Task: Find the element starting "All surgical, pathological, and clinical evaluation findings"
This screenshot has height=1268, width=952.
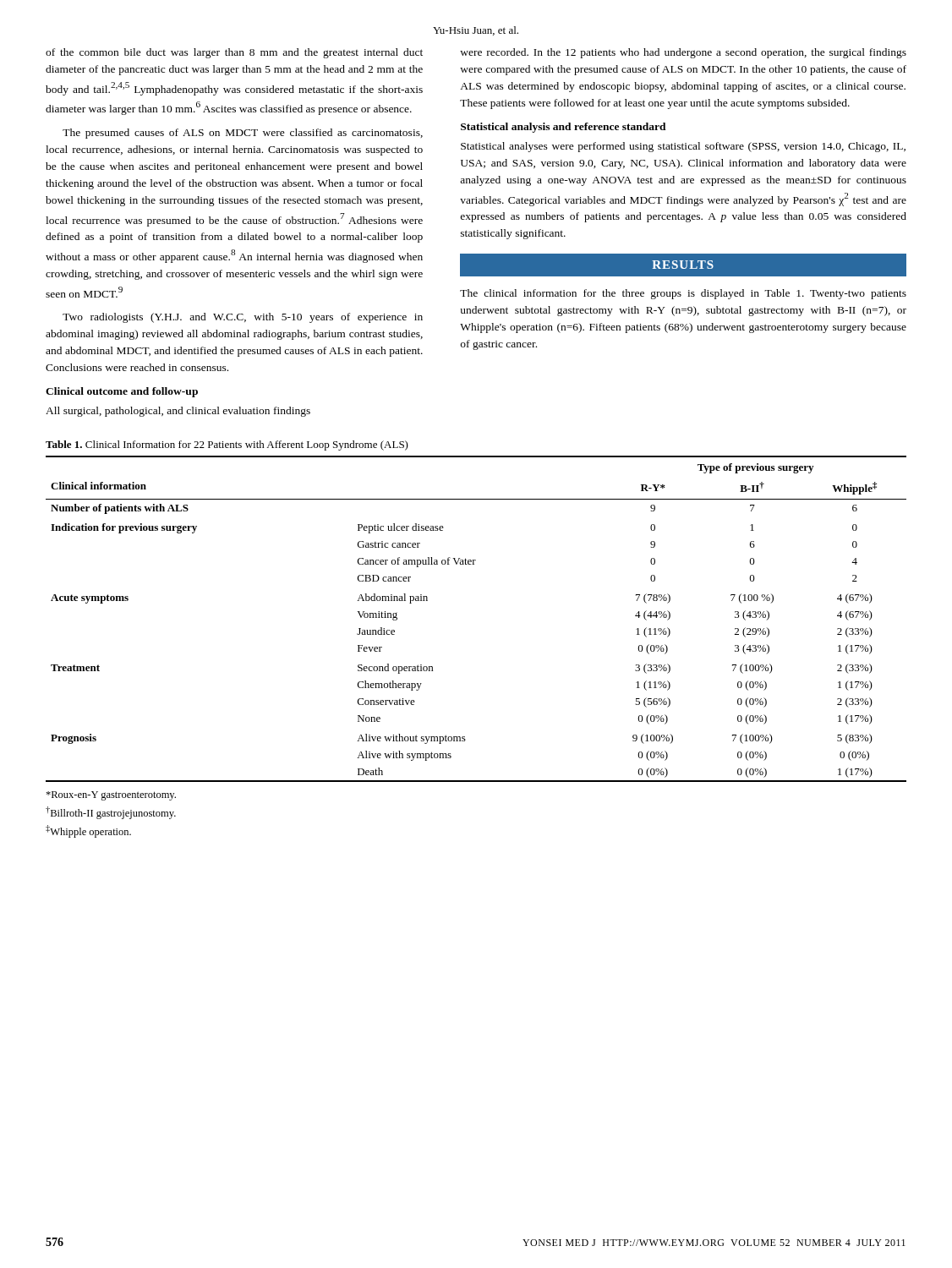Action: point(234,411)
